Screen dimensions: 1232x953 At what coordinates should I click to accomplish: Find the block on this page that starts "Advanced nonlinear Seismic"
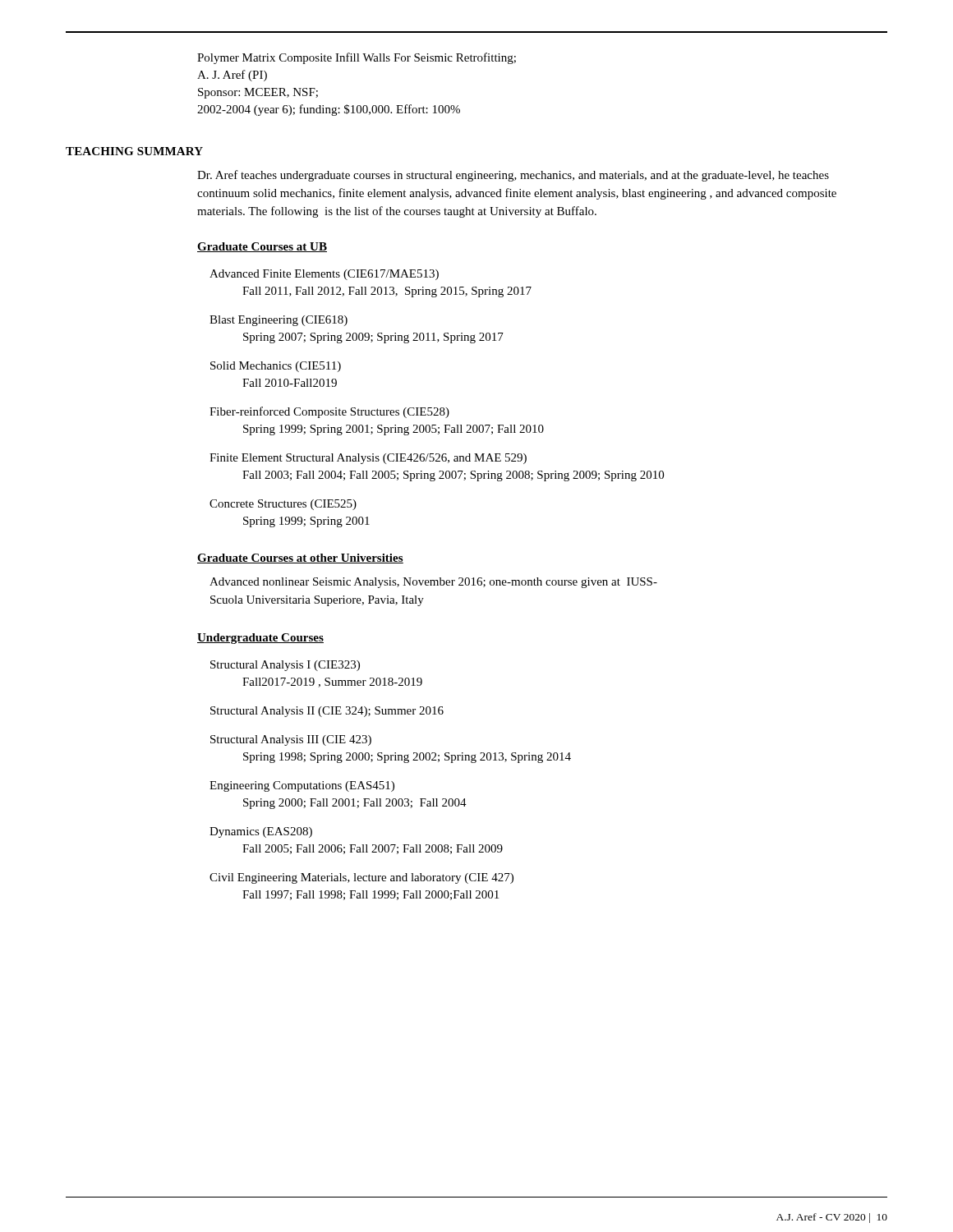433,591
